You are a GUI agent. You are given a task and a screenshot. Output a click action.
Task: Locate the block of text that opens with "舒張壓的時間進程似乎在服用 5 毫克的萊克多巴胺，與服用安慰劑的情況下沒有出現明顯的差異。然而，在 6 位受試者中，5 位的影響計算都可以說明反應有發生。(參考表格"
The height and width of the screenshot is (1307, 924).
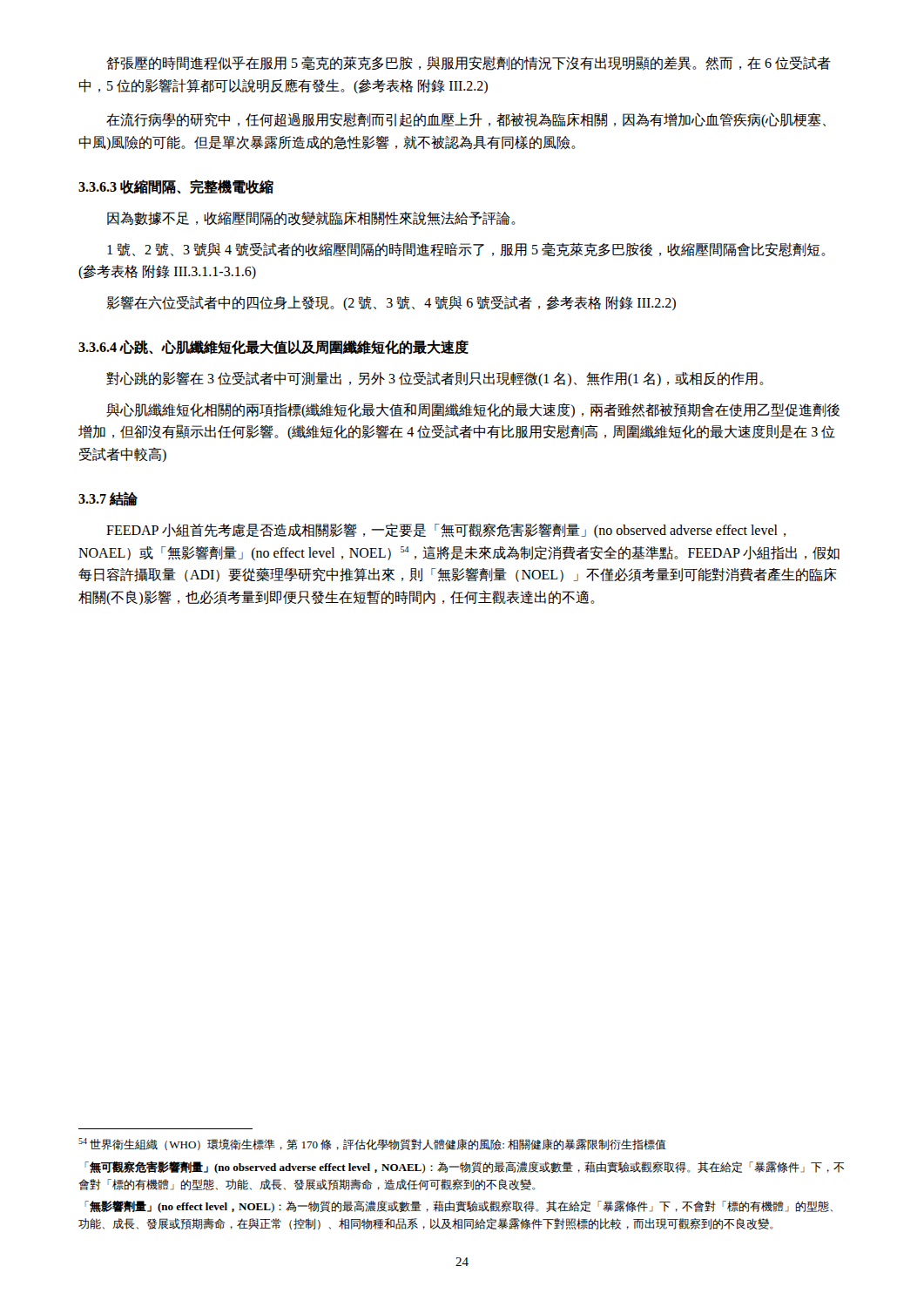pos(455,74)
